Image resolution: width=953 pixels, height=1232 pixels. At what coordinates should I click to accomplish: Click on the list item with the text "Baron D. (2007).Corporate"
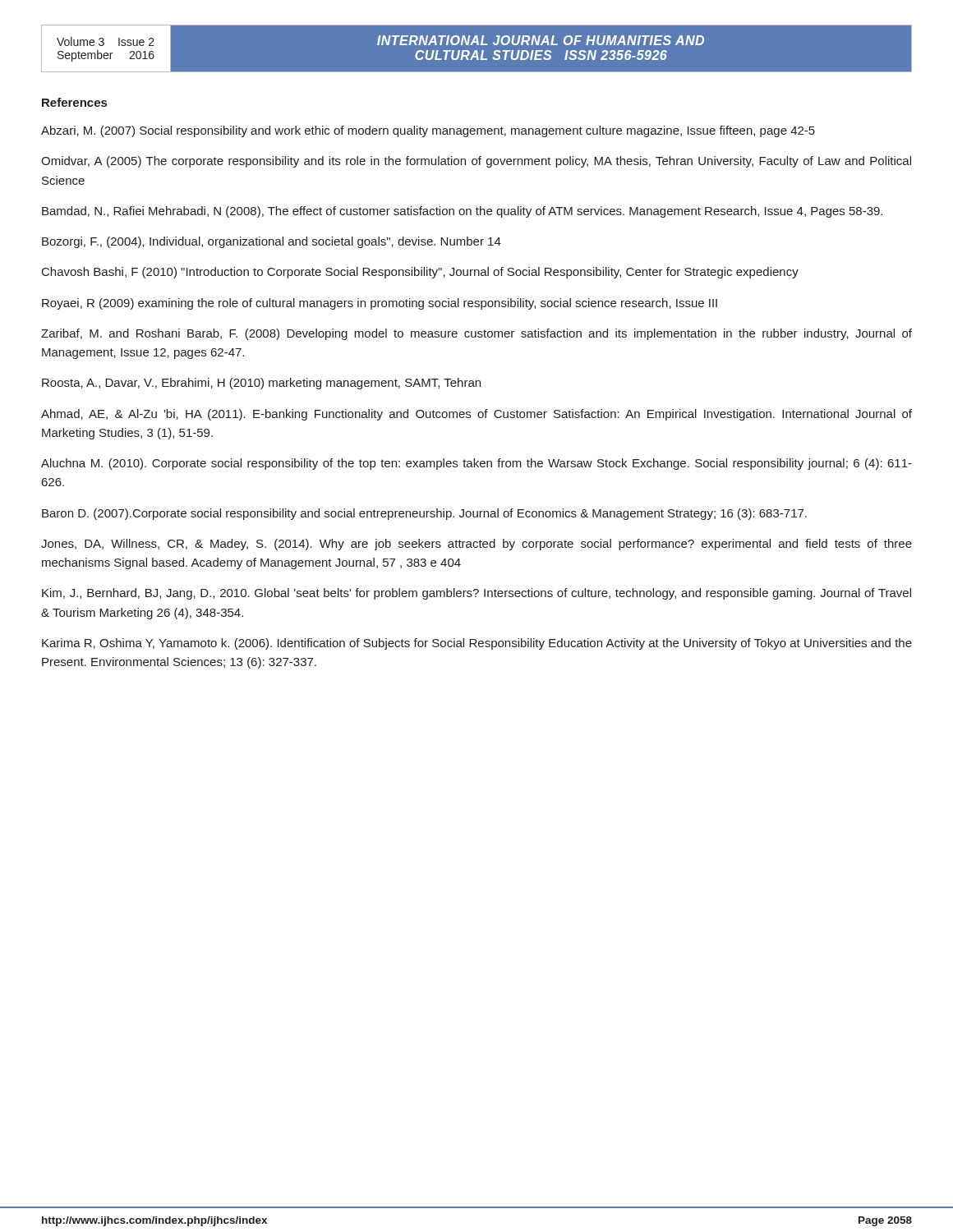click(x=424, y=513)
